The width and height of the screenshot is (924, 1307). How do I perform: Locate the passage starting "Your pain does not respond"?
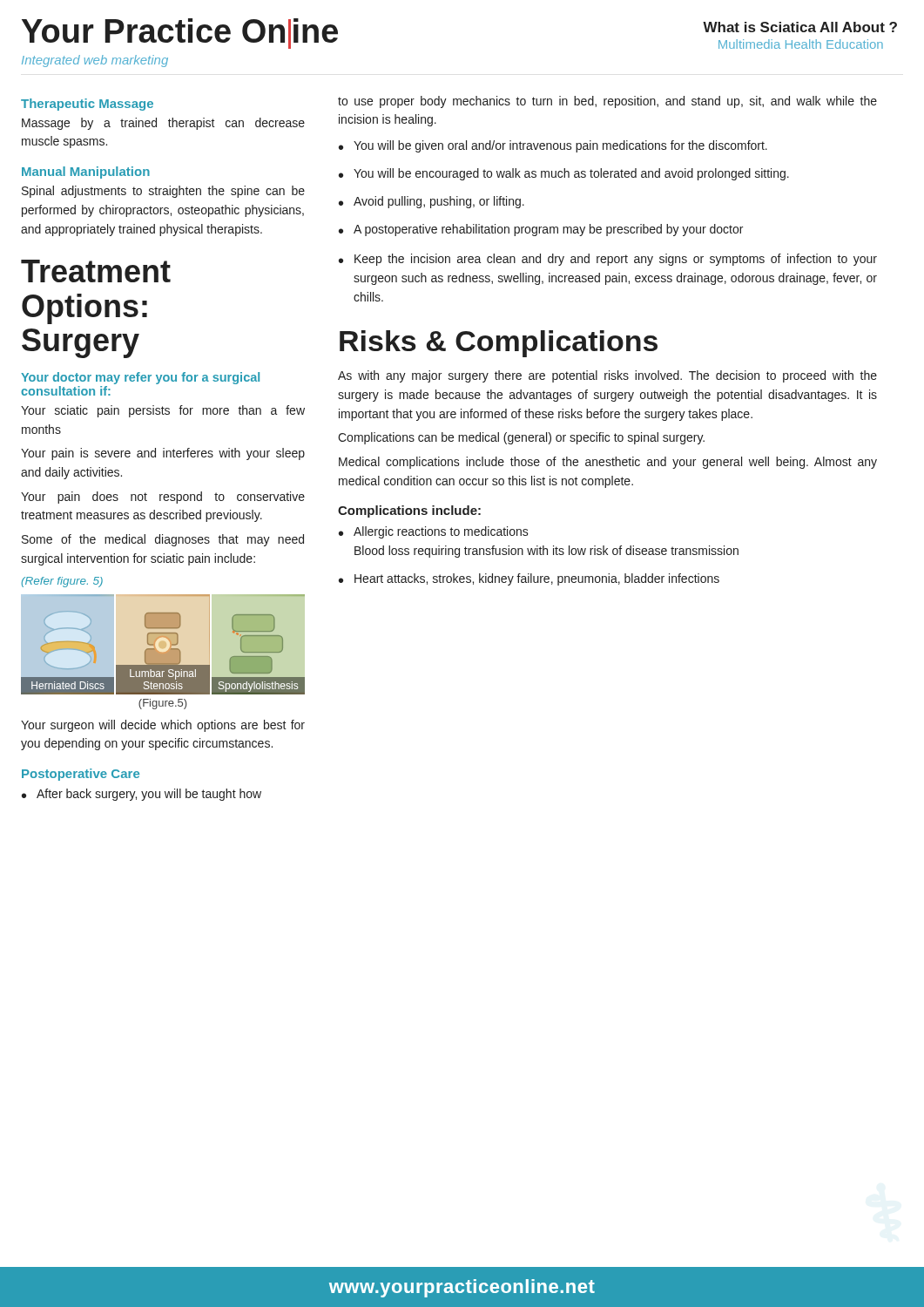coord(163,507)
